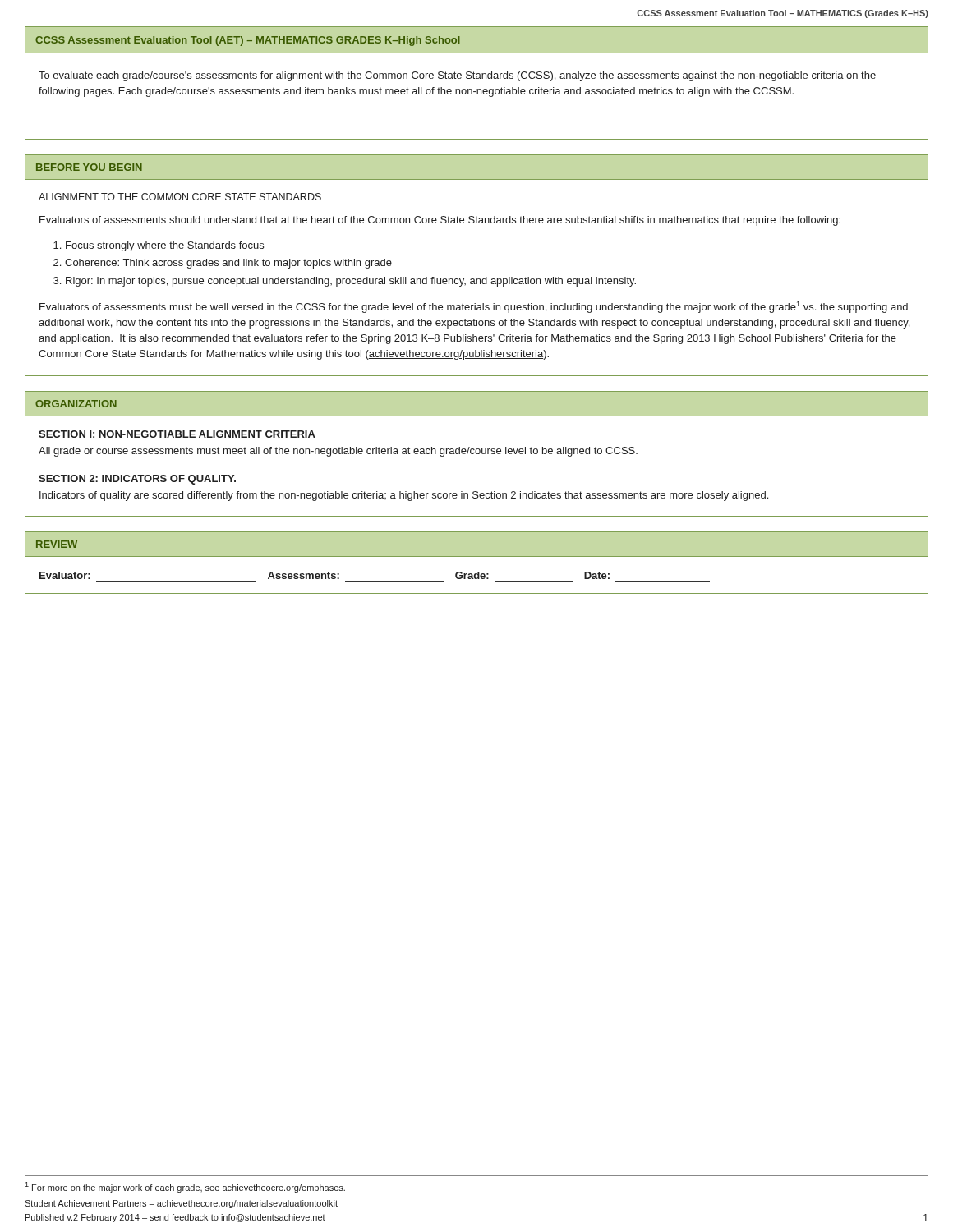
Task: Navigate to the element starting "ALIGNMENT TO THE COMMON"
Action: click(x=180, y=197)
